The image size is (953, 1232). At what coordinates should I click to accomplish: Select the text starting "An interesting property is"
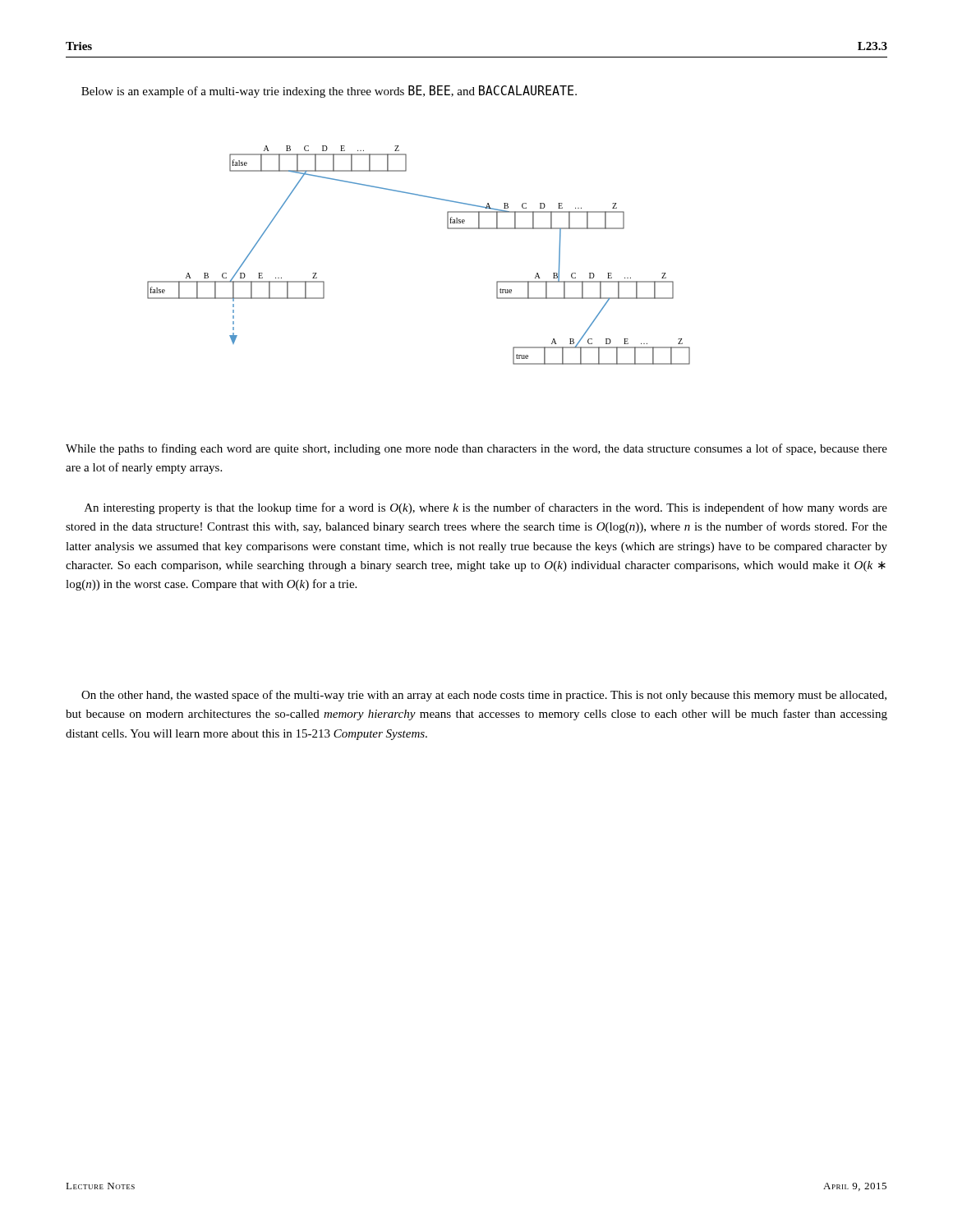click(476, 546)
